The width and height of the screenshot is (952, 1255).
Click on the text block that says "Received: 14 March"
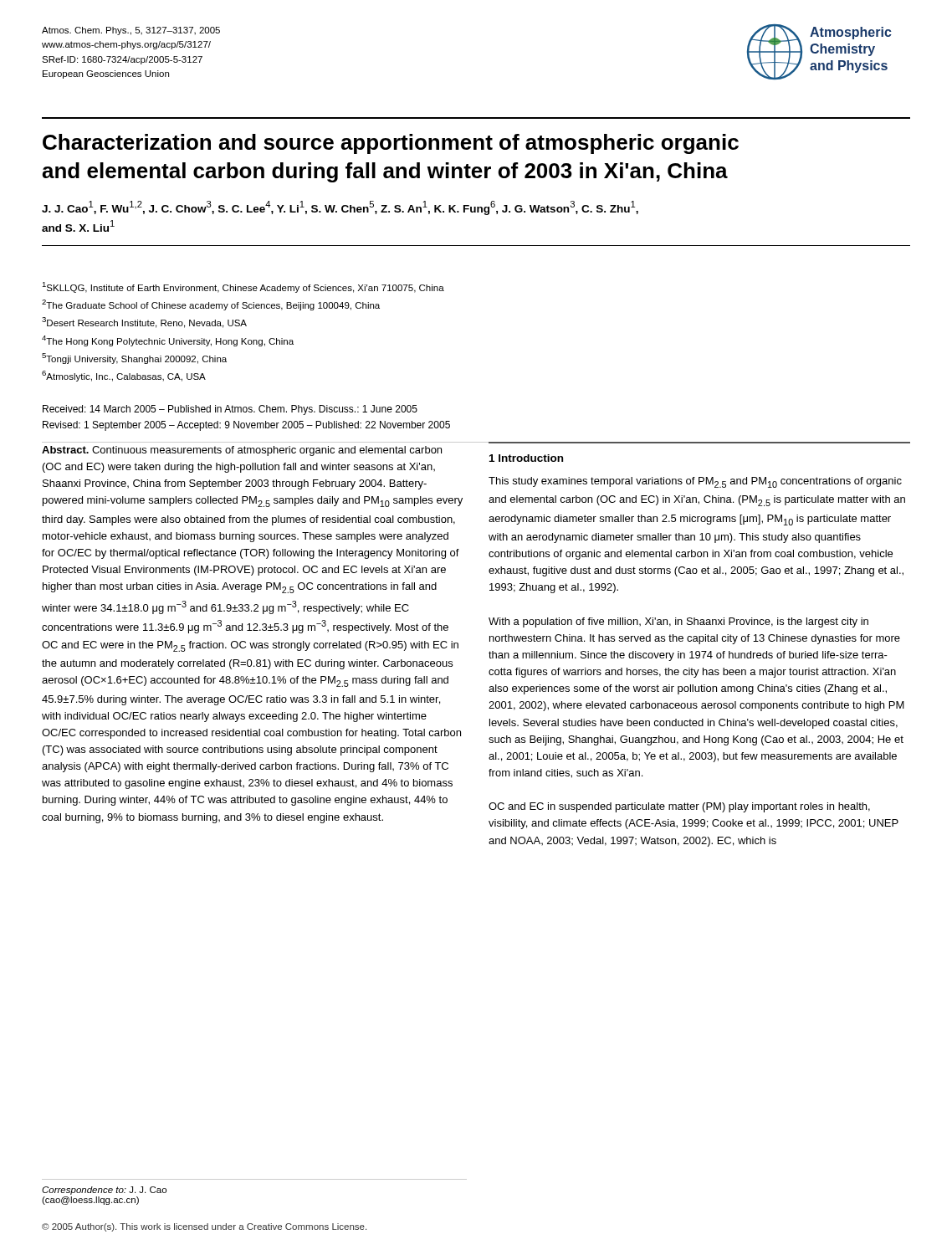(246, 417)
